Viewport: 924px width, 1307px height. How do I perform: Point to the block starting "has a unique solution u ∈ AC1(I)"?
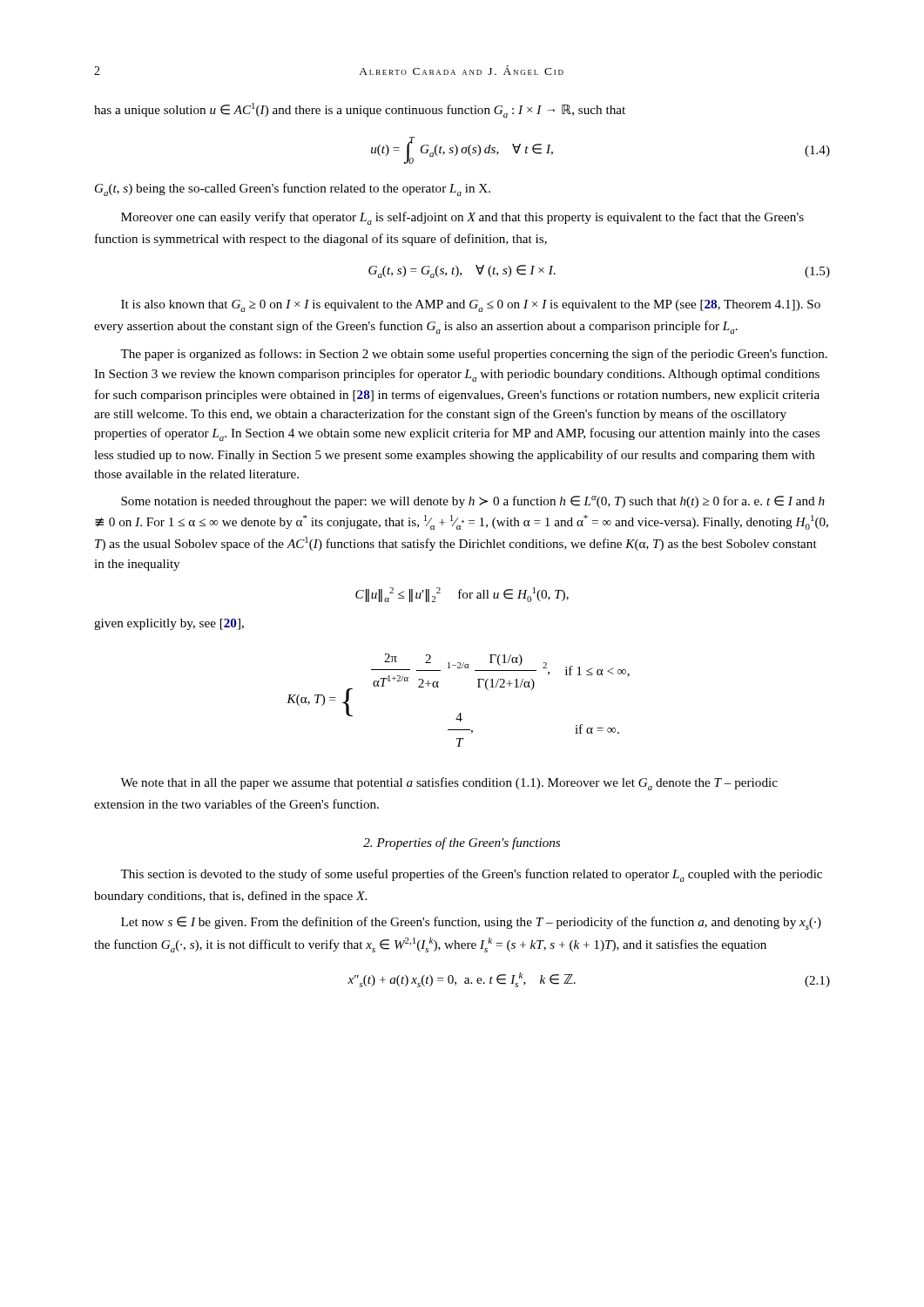(360, 109)
